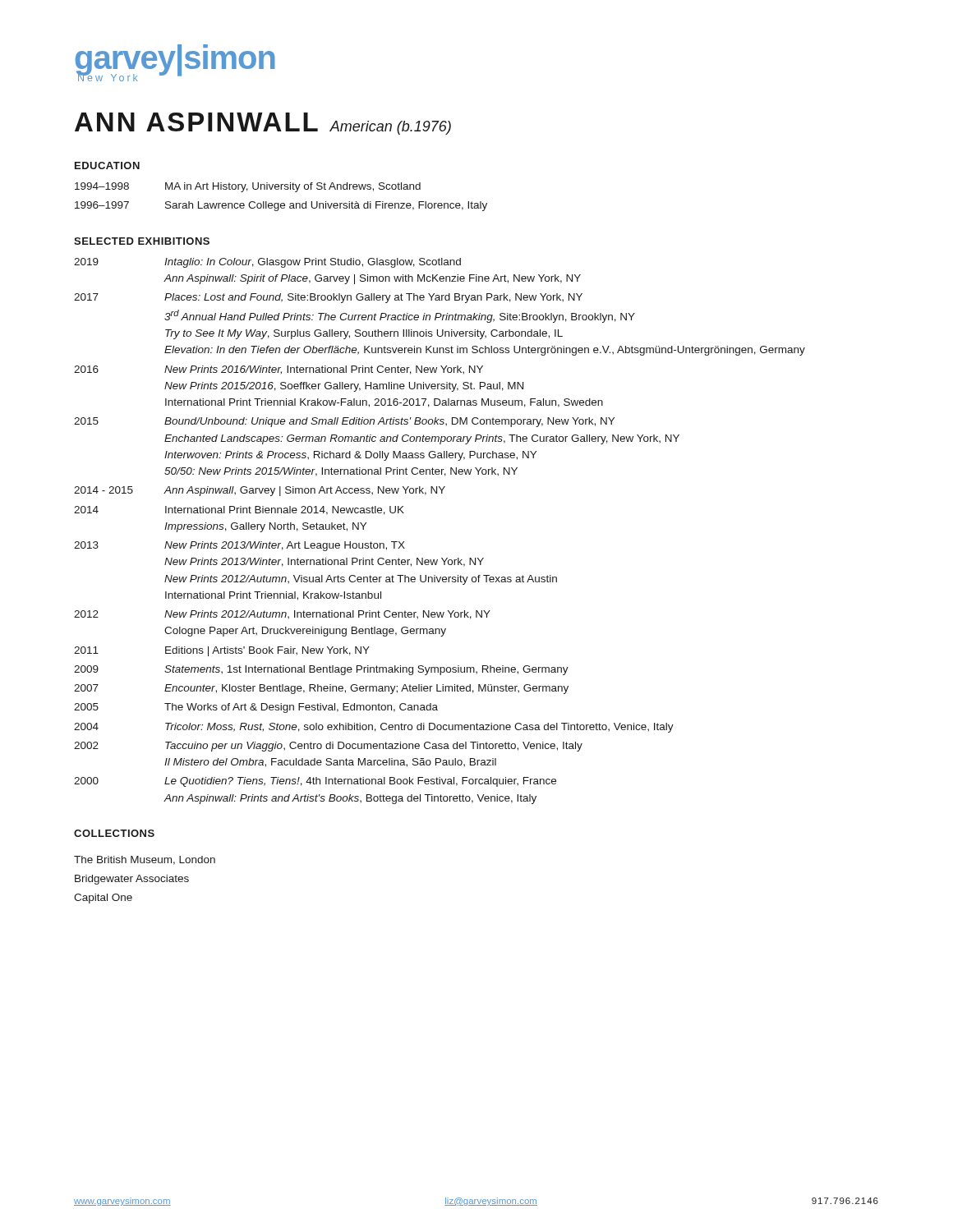Click on the list item with the text "2002 Taccuino per"
The image size is (953, 1232).
[x=476, y=754]
